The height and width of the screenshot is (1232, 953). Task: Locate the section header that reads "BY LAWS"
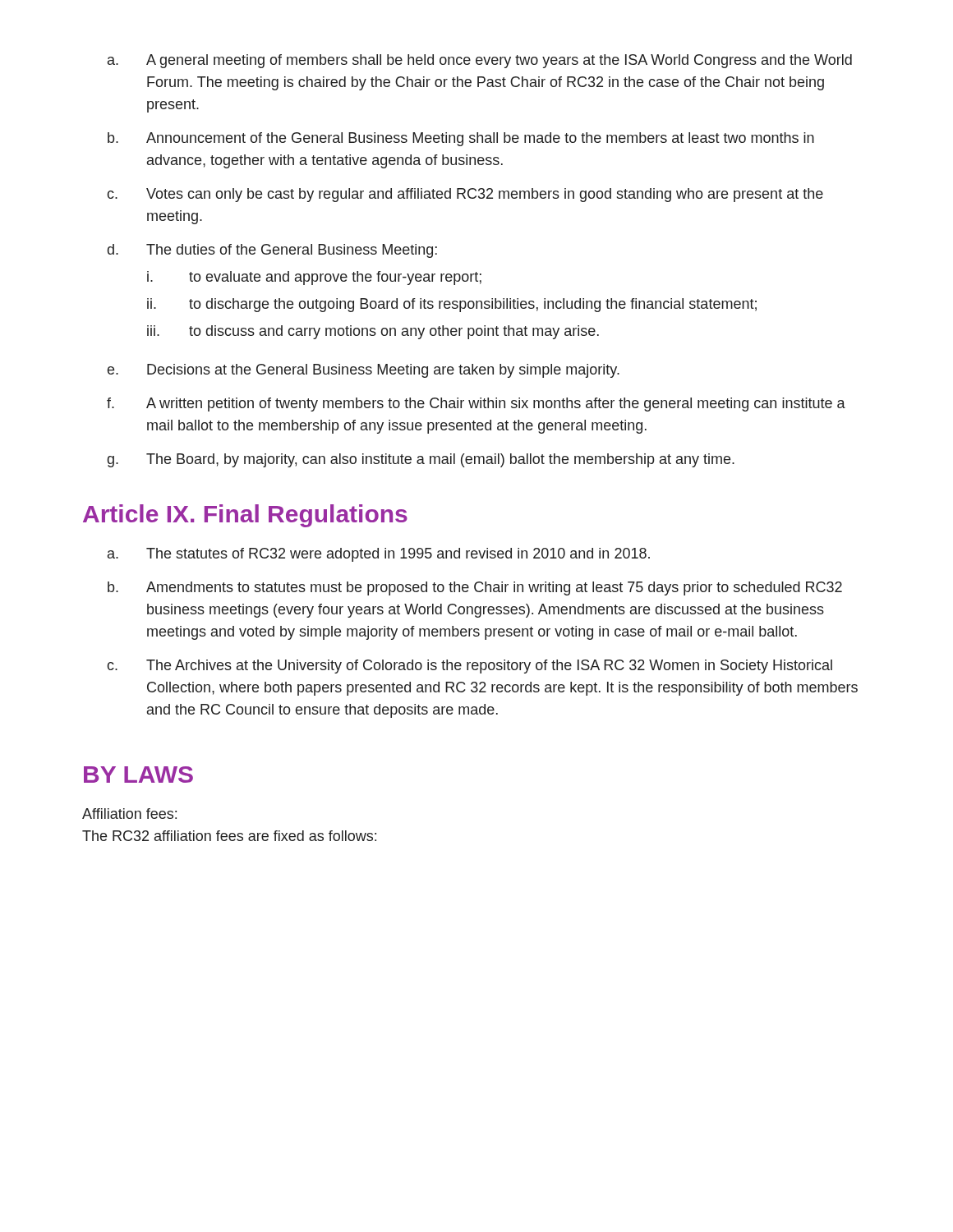[x=138, y=774]
